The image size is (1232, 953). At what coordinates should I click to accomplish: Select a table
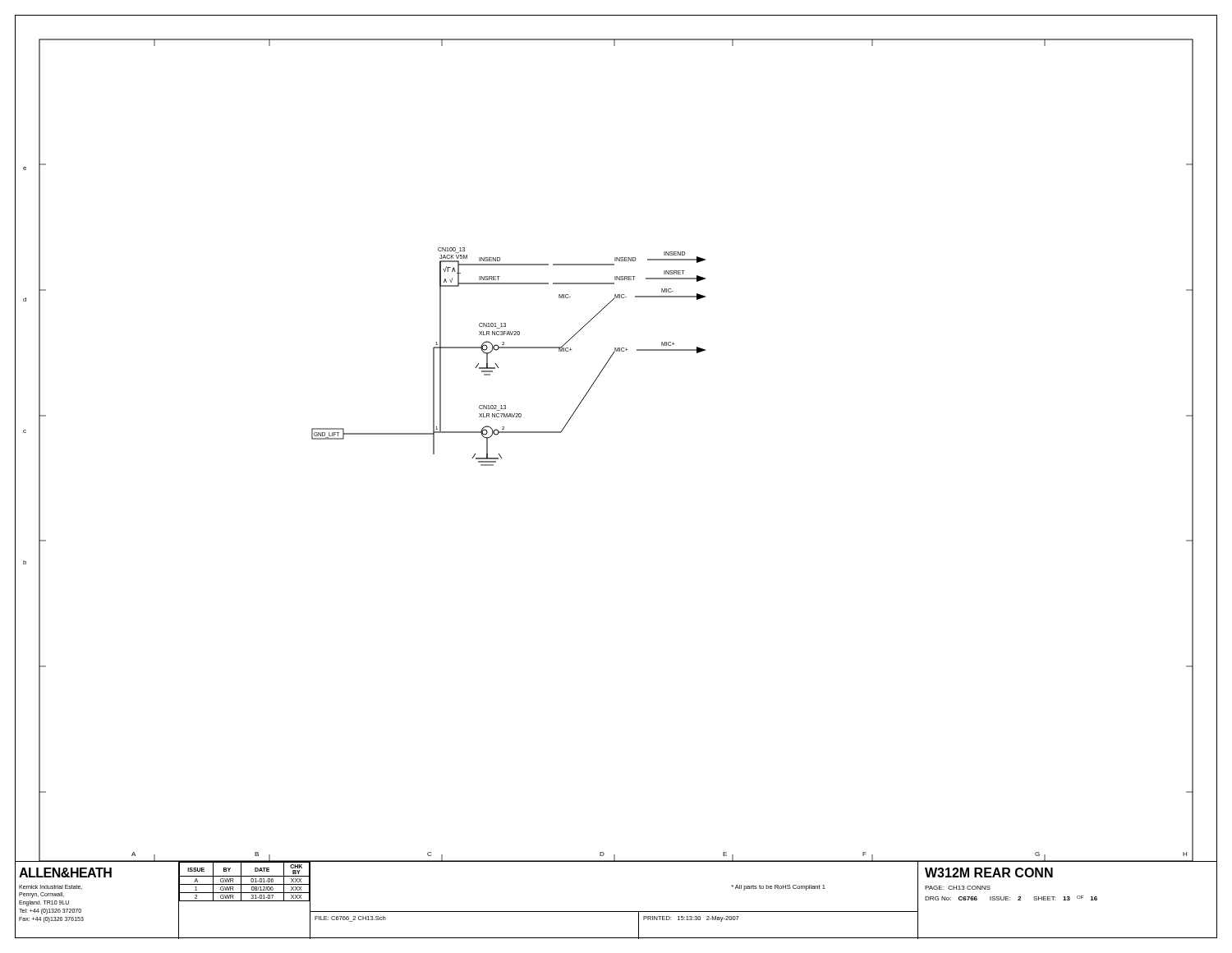click(245, 900)
